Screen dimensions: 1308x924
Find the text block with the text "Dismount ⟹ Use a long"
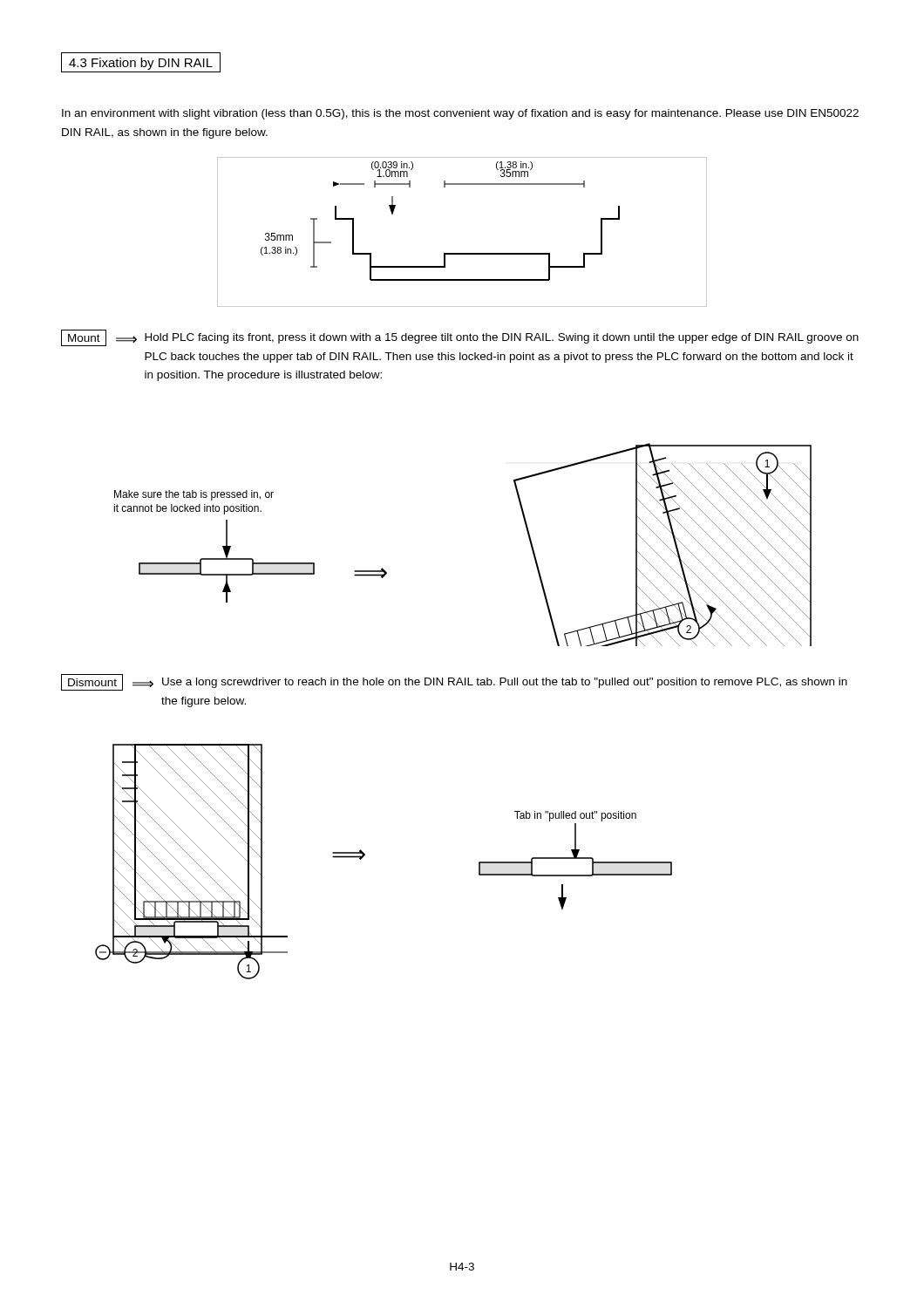point(462,691)
